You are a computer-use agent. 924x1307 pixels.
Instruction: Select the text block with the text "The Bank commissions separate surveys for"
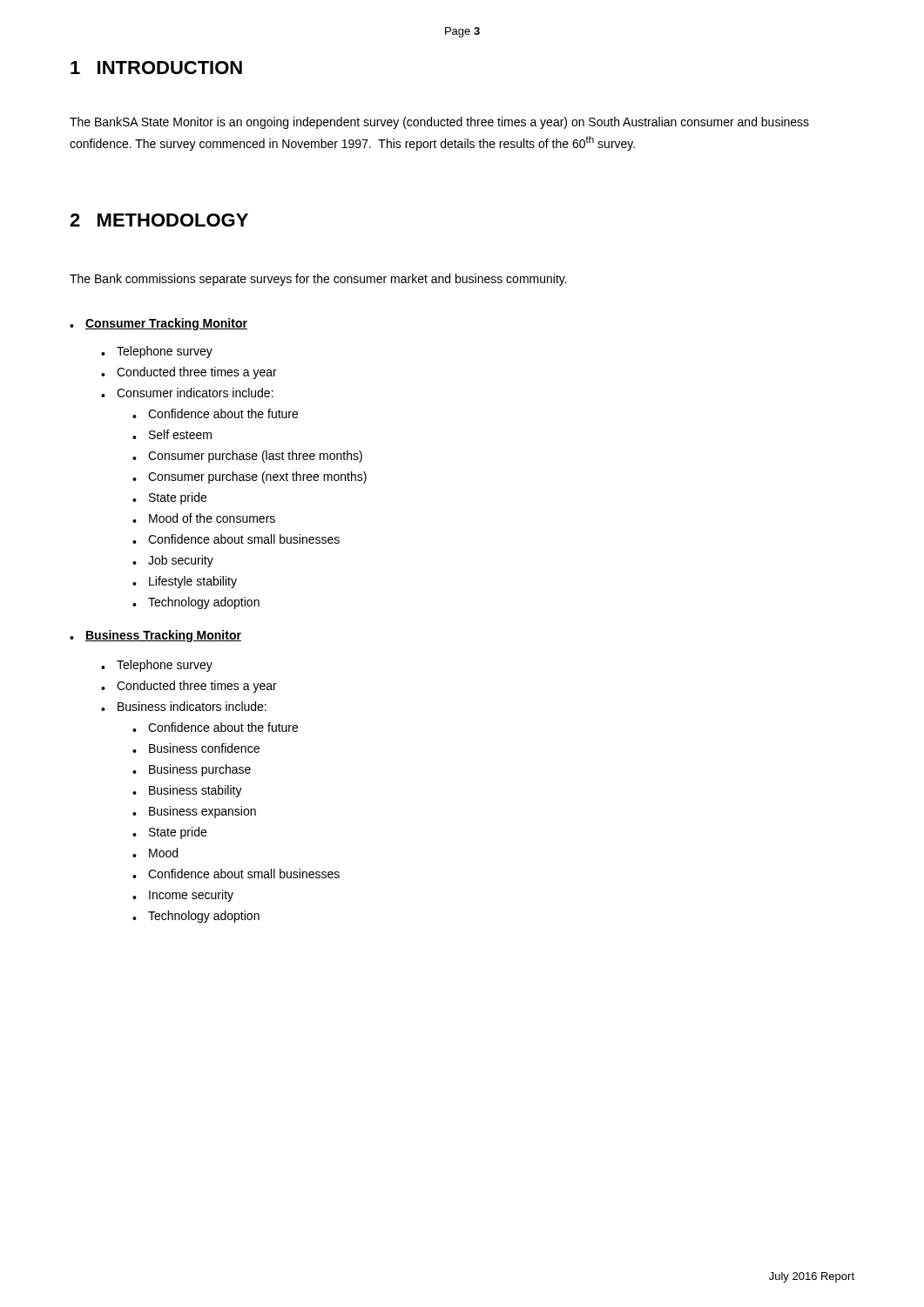pos(319,279)
